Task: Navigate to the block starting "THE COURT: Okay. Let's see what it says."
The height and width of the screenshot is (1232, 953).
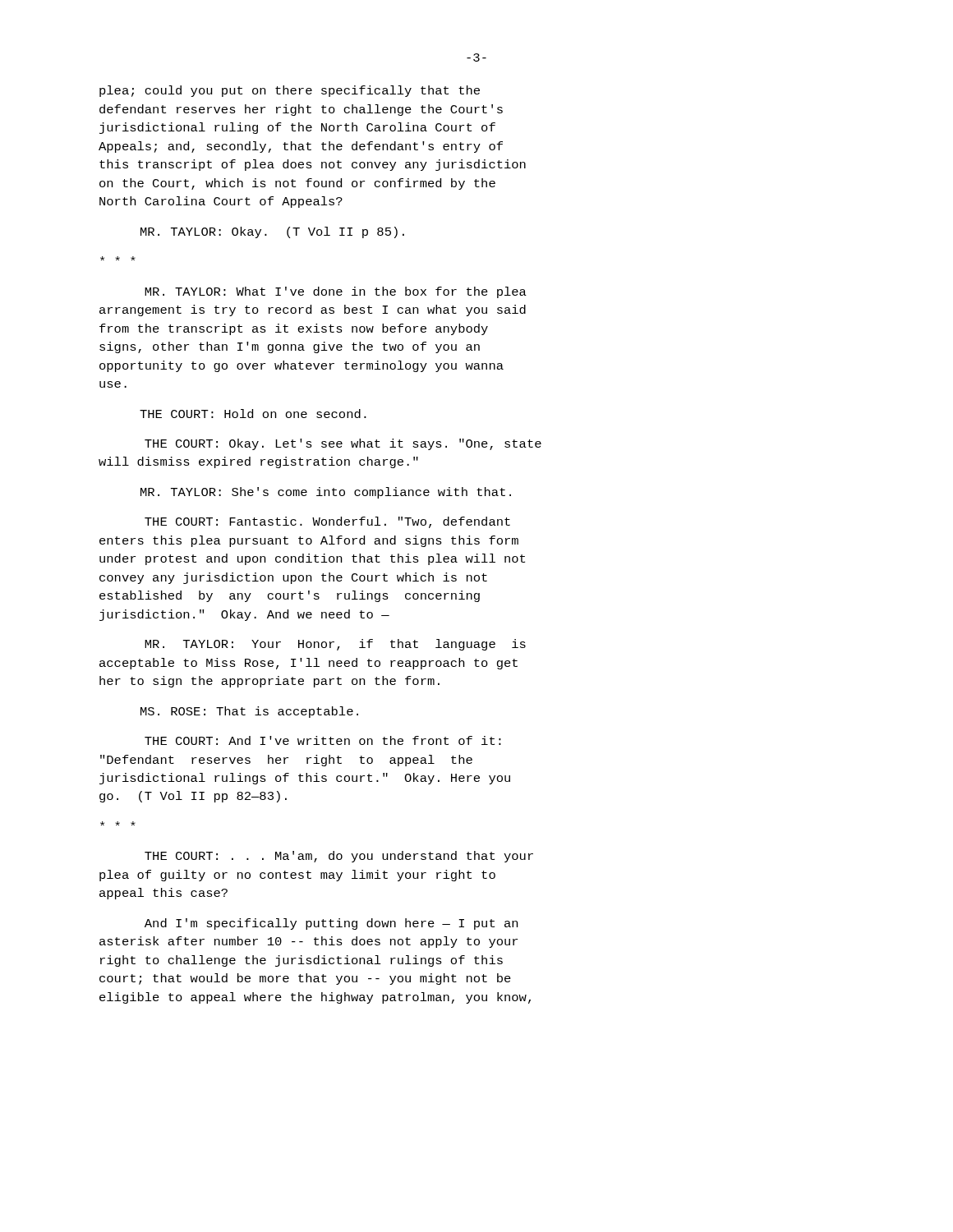Action: (320, 453)
